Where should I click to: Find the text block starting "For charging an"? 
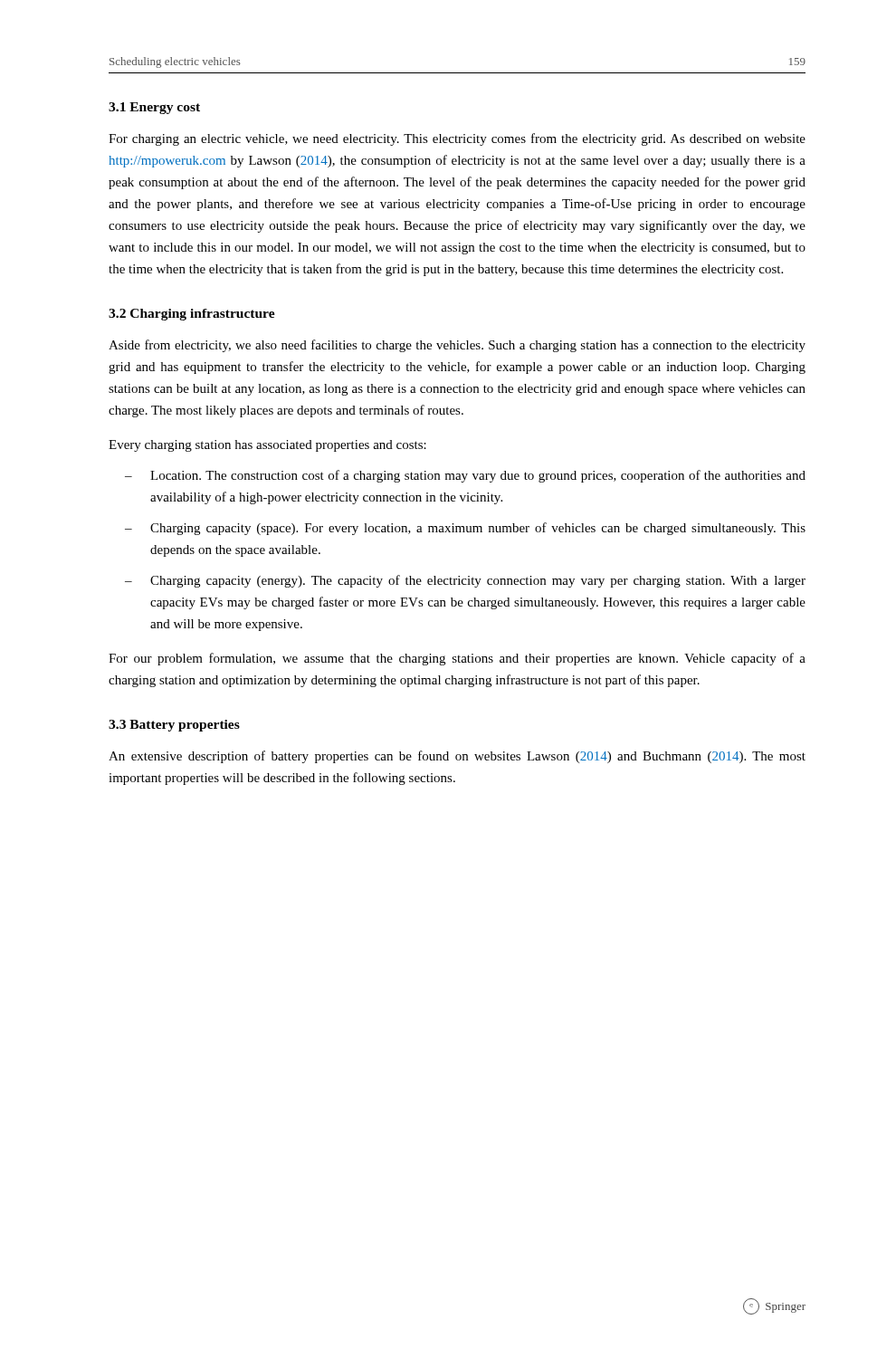point(457,204)
